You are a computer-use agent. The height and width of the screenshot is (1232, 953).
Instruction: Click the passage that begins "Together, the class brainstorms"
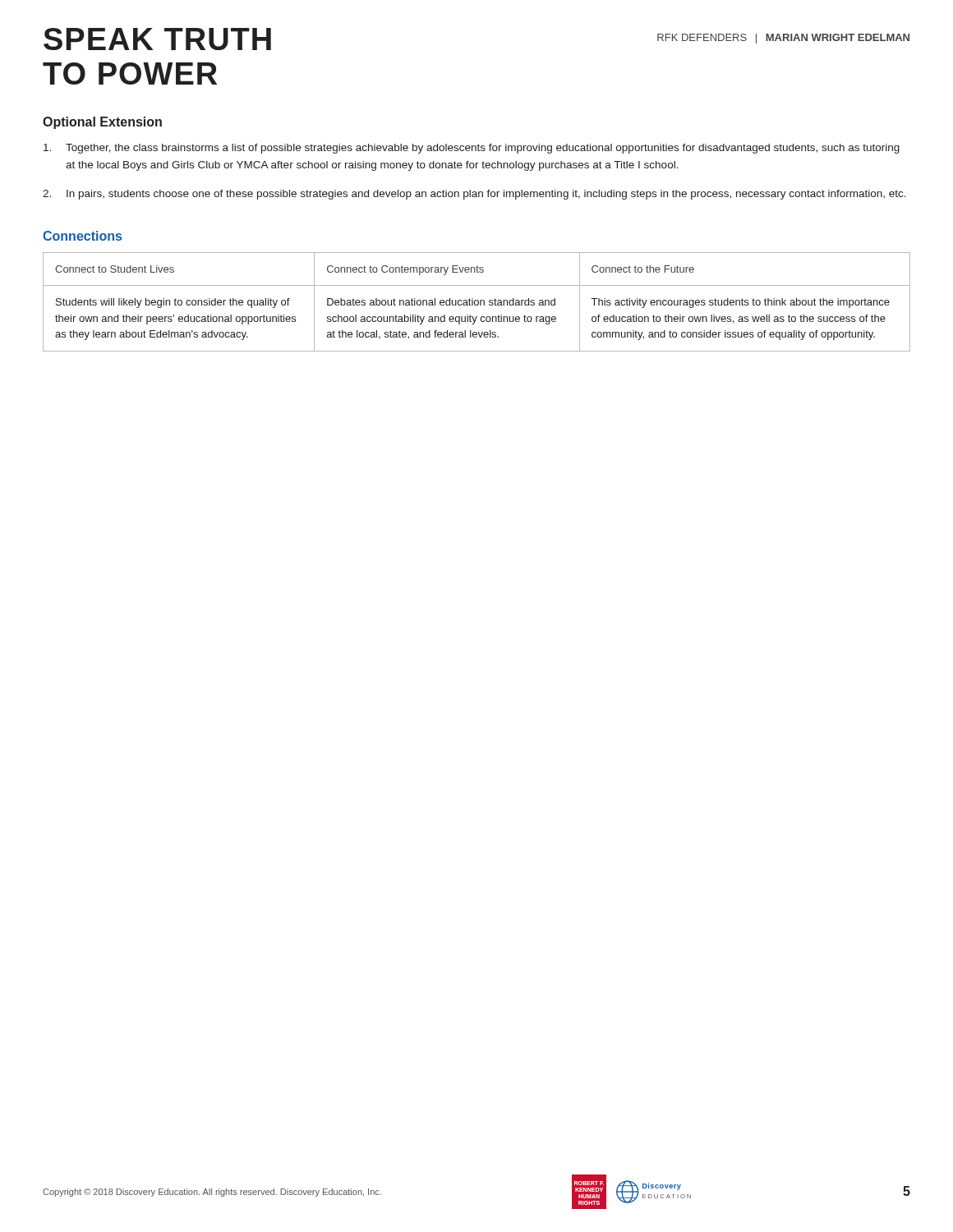coord(476,157)
